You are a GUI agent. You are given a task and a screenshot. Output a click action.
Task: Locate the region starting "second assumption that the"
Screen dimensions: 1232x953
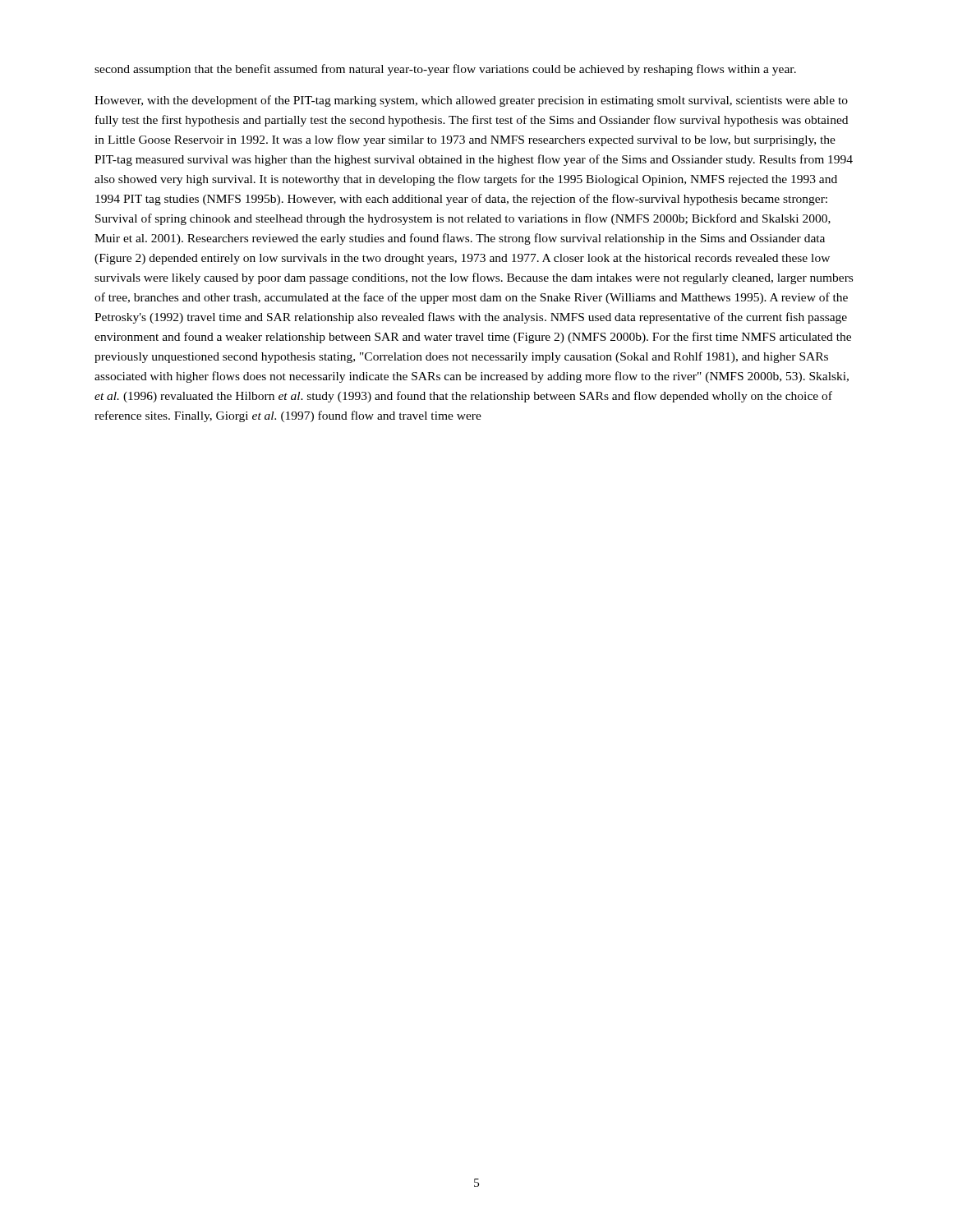pos(476,69)
